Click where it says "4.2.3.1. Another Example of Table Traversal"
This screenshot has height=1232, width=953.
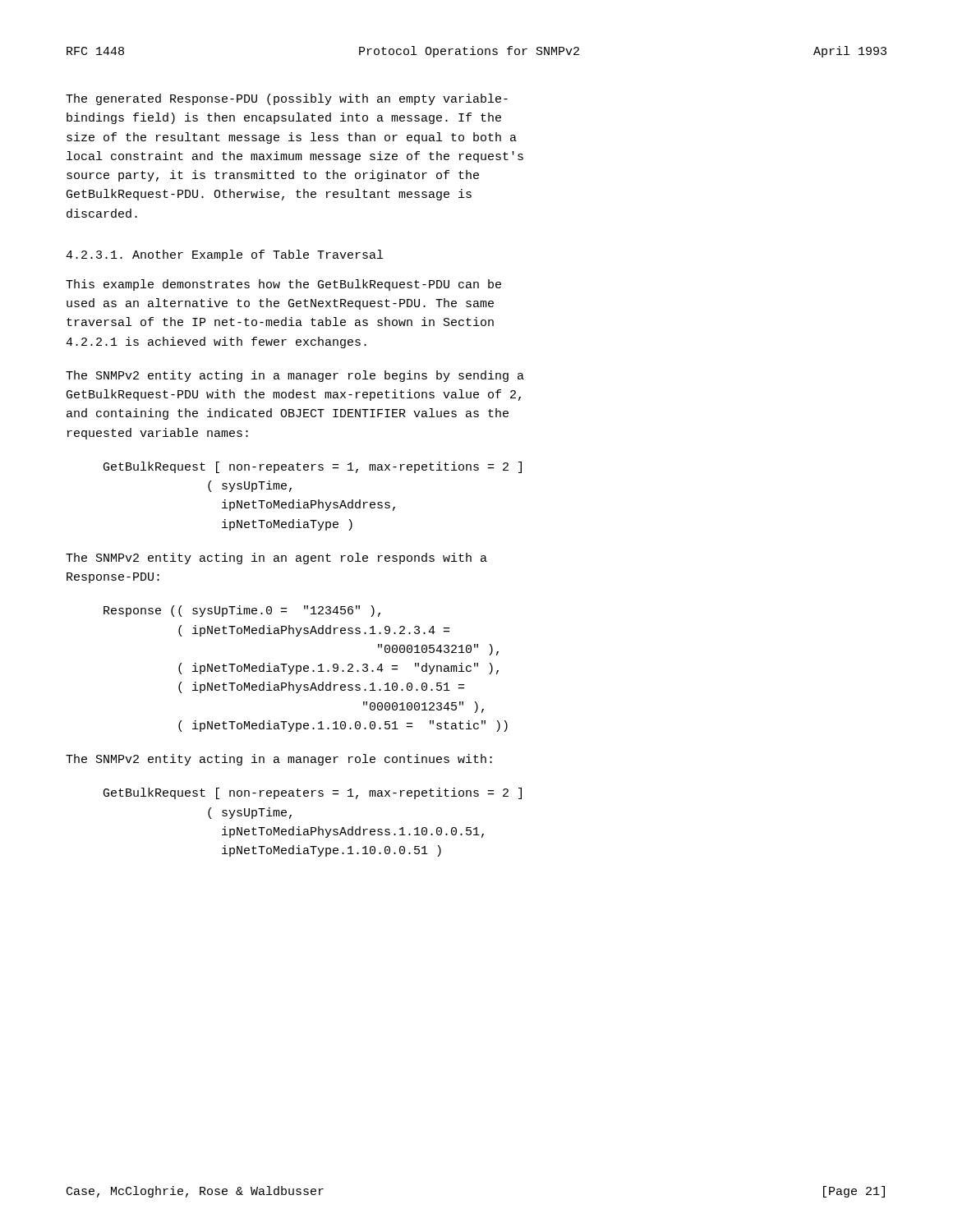coord(225,256)
